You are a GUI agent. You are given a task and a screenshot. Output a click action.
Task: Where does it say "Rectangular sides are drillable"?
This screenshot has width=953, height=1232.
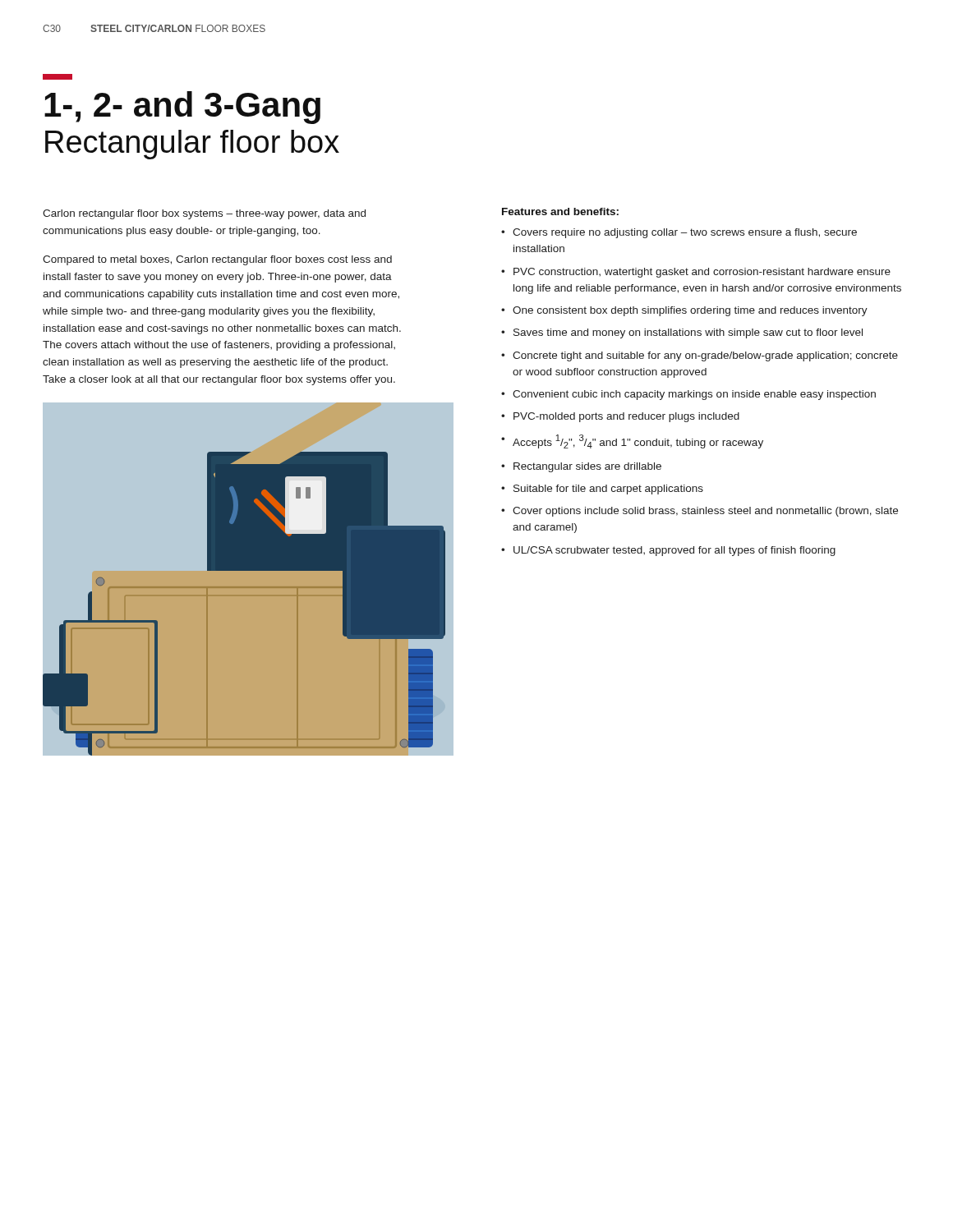pyautogui.click(x=587, y=466)
